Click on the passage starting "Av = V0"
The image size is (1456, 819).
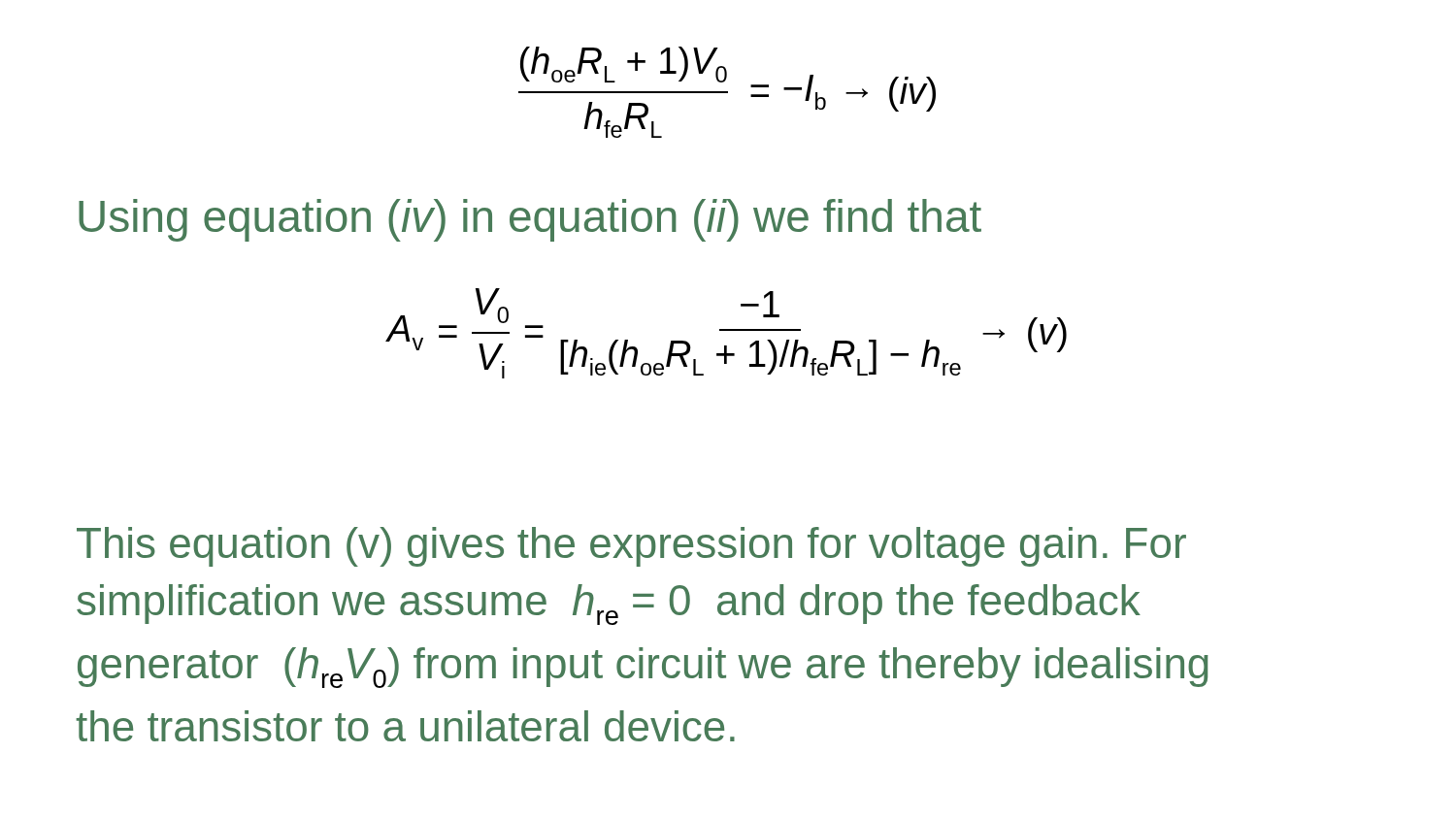[728, 332]
